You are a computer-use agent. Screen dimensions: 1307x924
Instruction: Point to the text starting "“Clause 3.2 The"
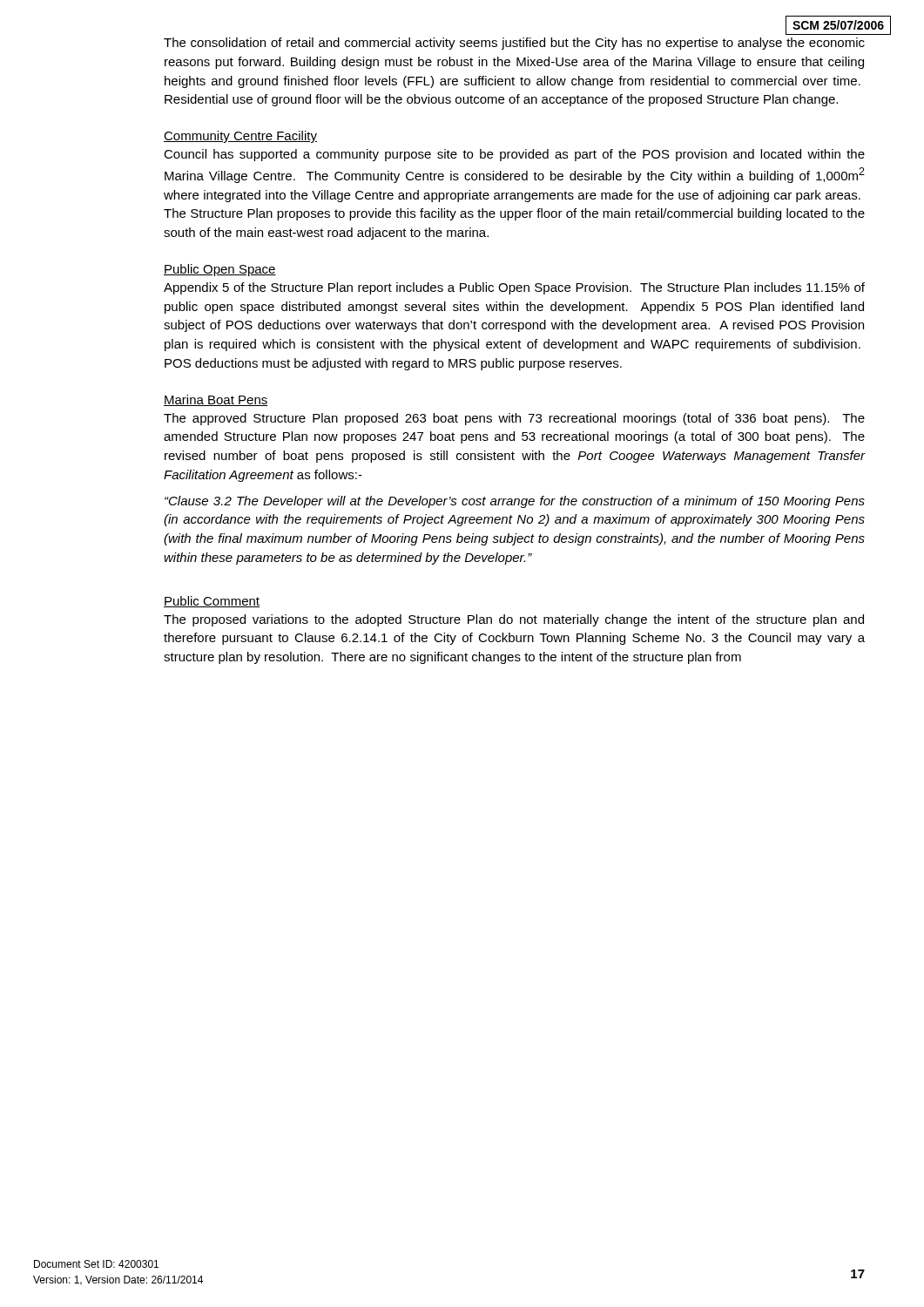pos(514,529)
